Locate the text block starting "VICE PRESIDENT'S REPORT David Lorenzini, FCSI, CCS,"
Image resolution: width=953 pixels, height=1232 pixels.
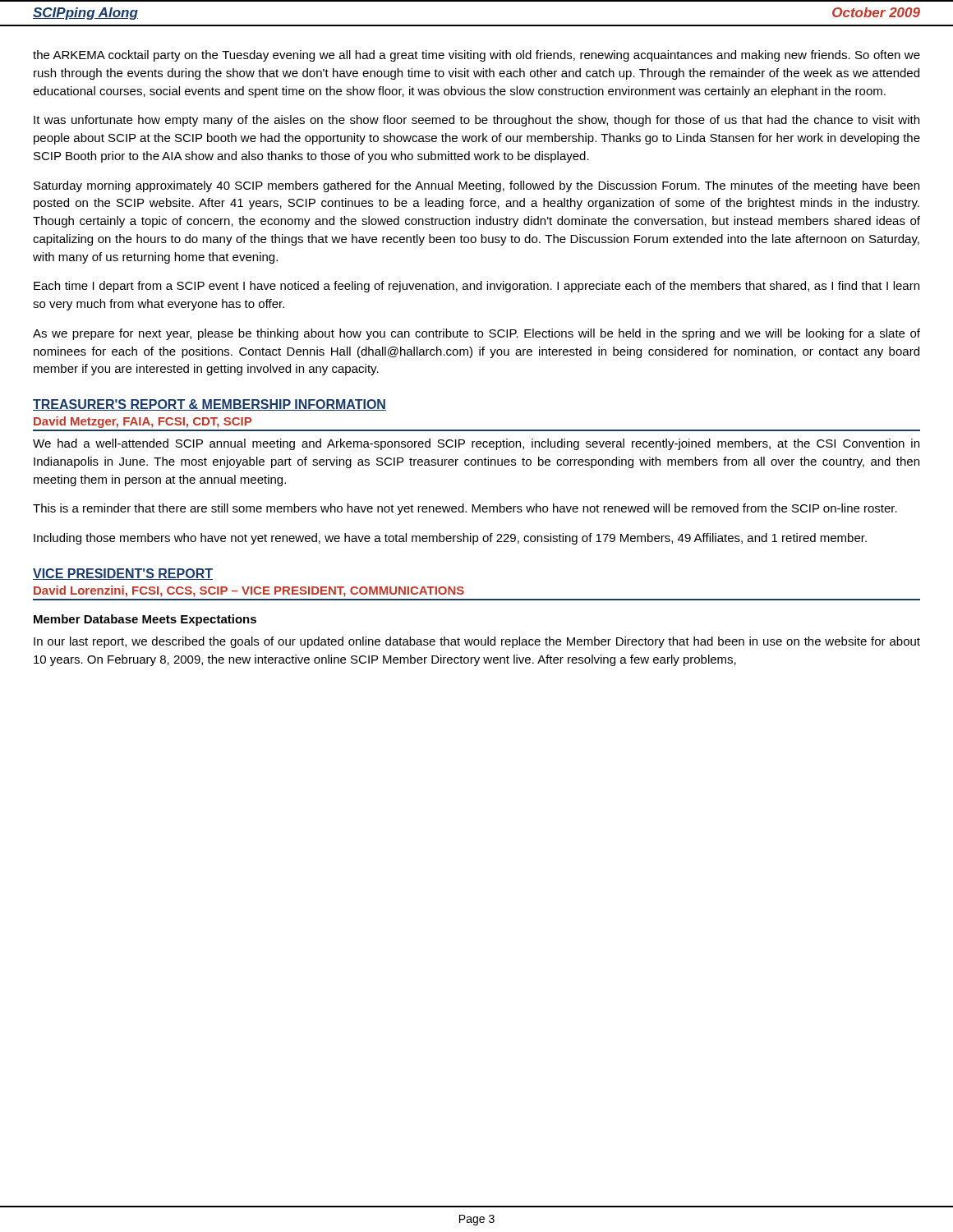[123, 574]
